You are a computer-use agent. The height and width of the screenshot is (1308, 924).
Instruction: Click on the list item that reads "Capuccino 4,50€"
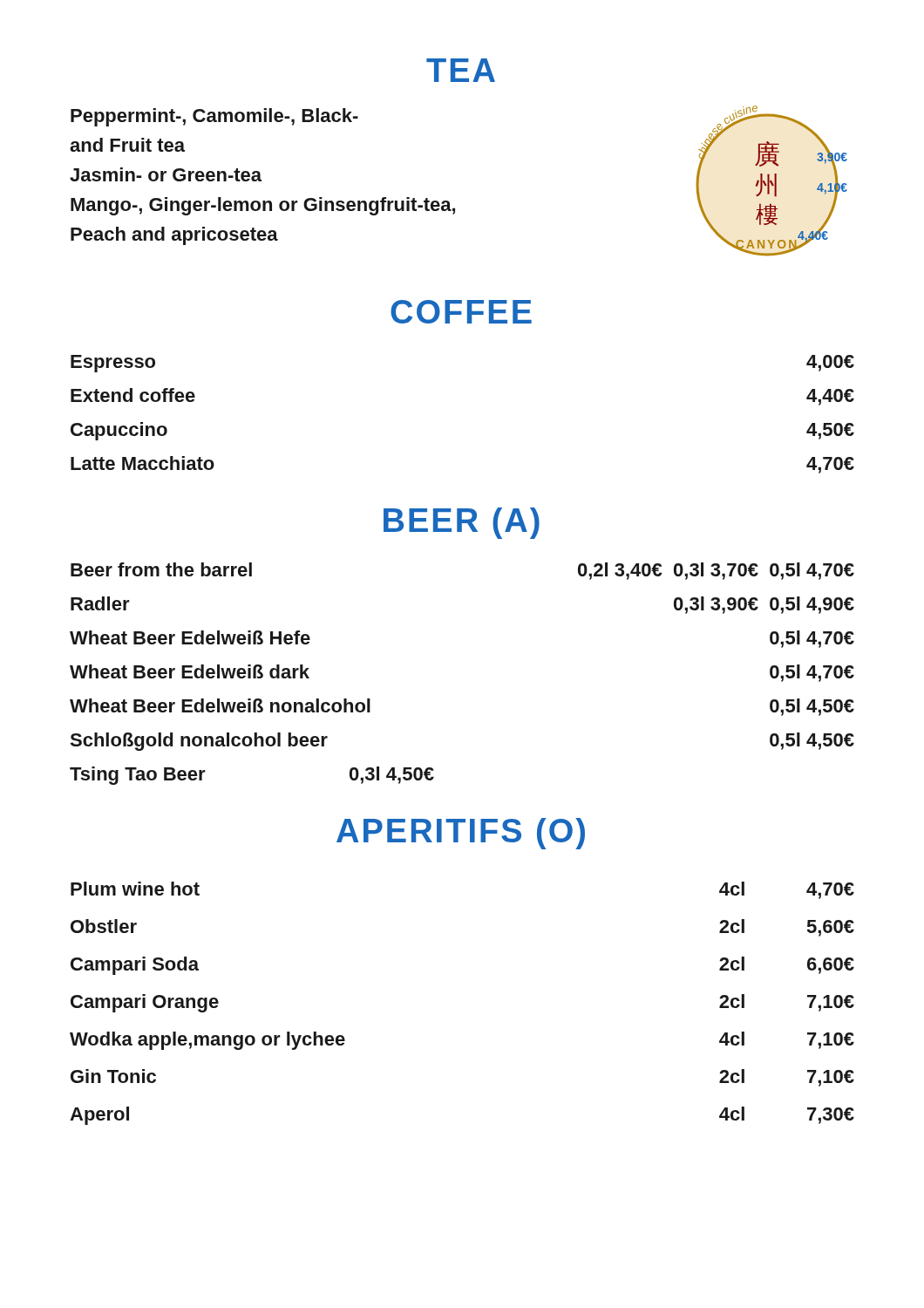[122, 433]
